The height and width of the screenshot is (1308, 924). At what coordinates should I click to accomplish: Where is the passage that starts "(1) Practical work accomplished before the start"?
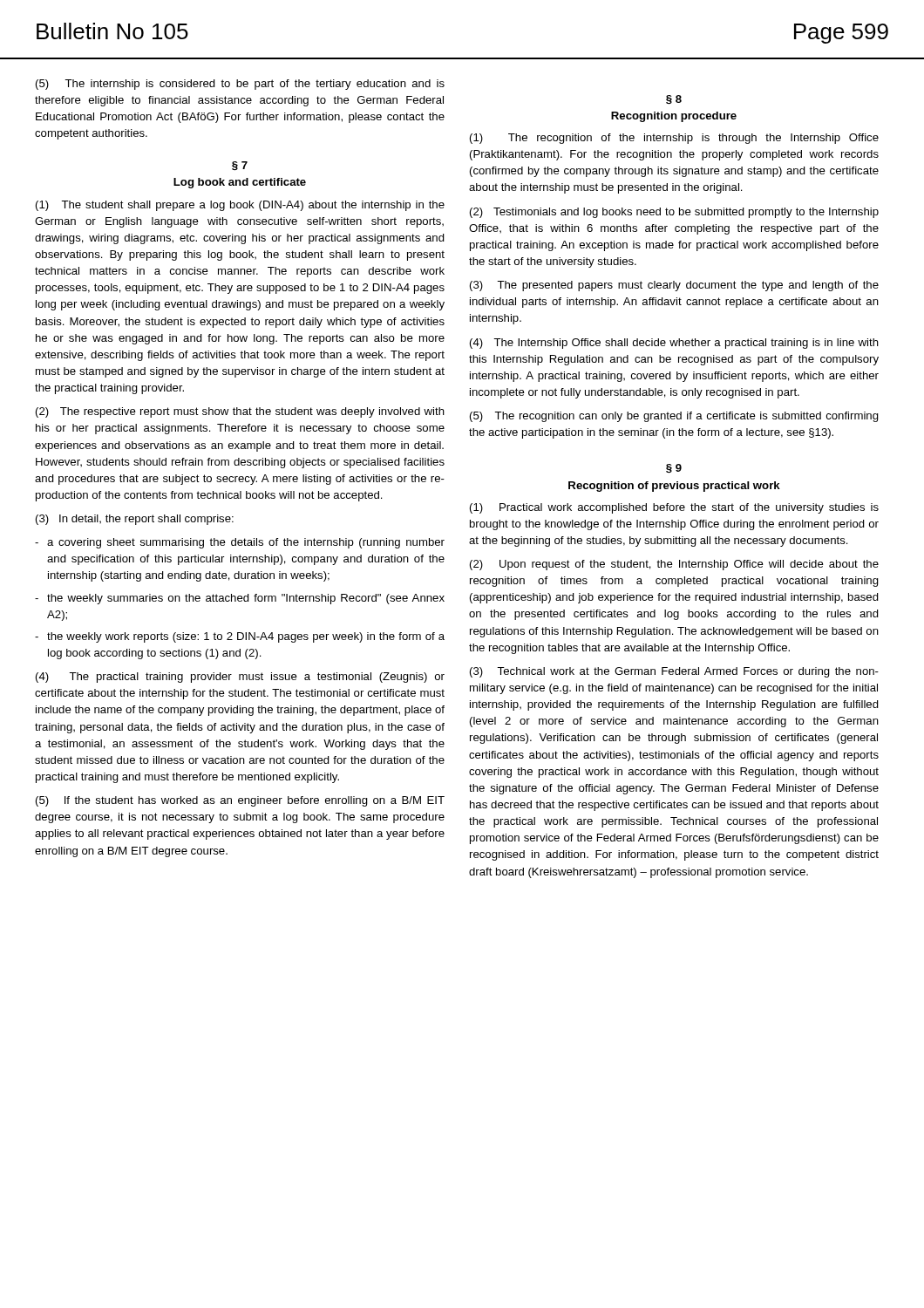pyautogui.click(x=674, y=524)
